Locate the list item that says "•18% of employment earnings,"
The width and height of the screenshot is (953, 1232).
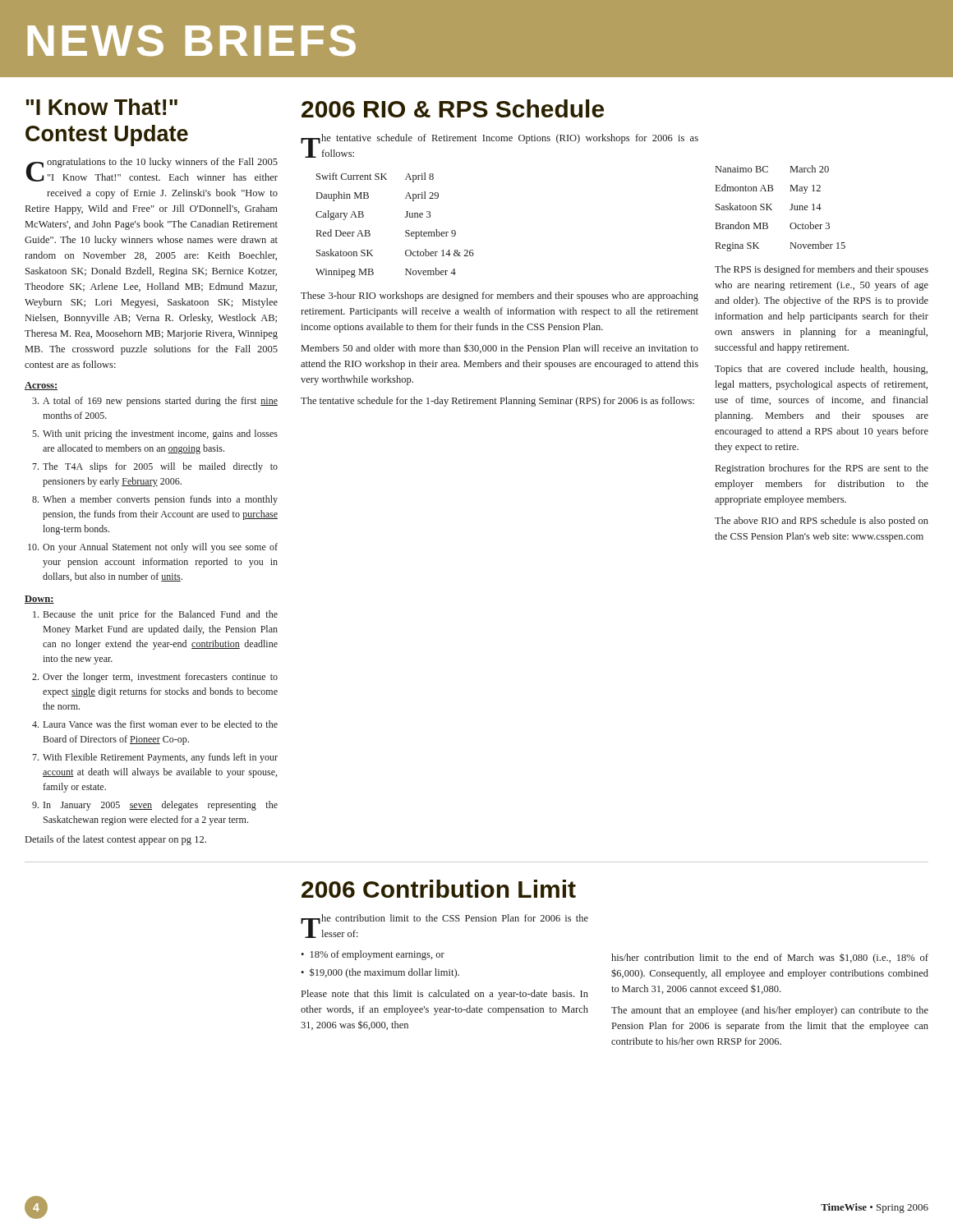[x=372, y=955]
